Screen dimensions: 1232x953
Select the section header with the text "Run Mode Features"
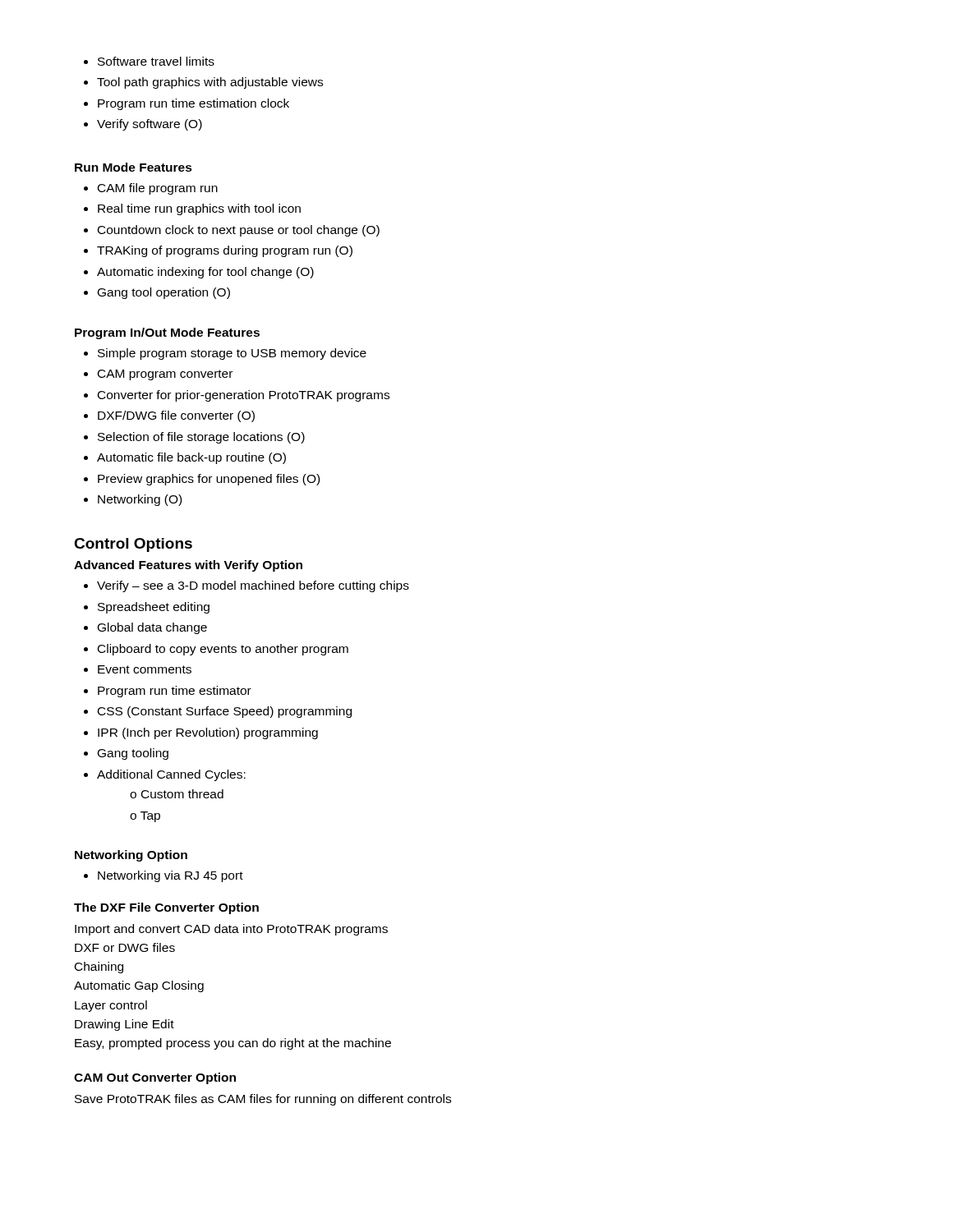133,167
